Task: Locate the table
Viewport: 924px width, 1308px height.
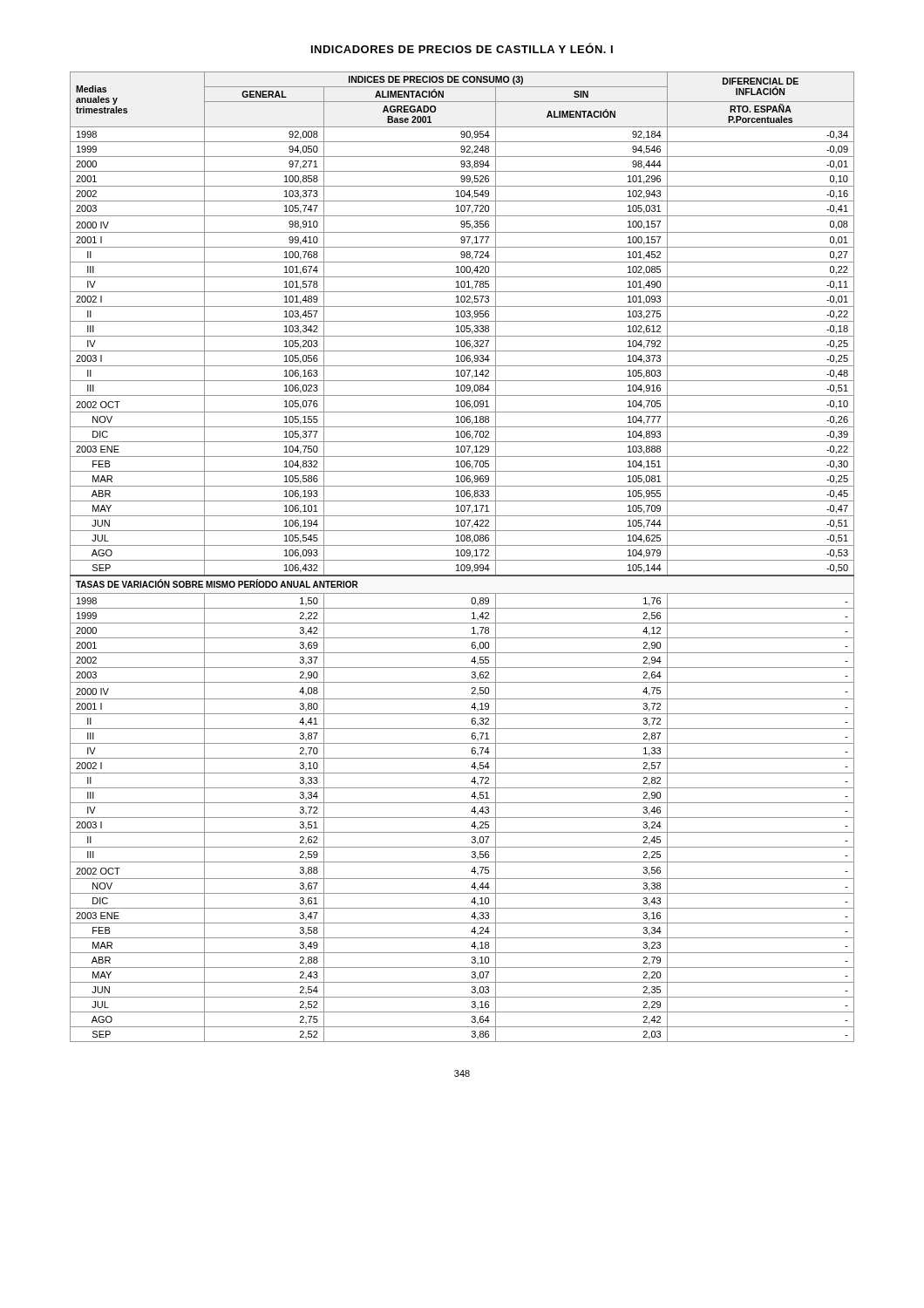Action: pos(462,557)
